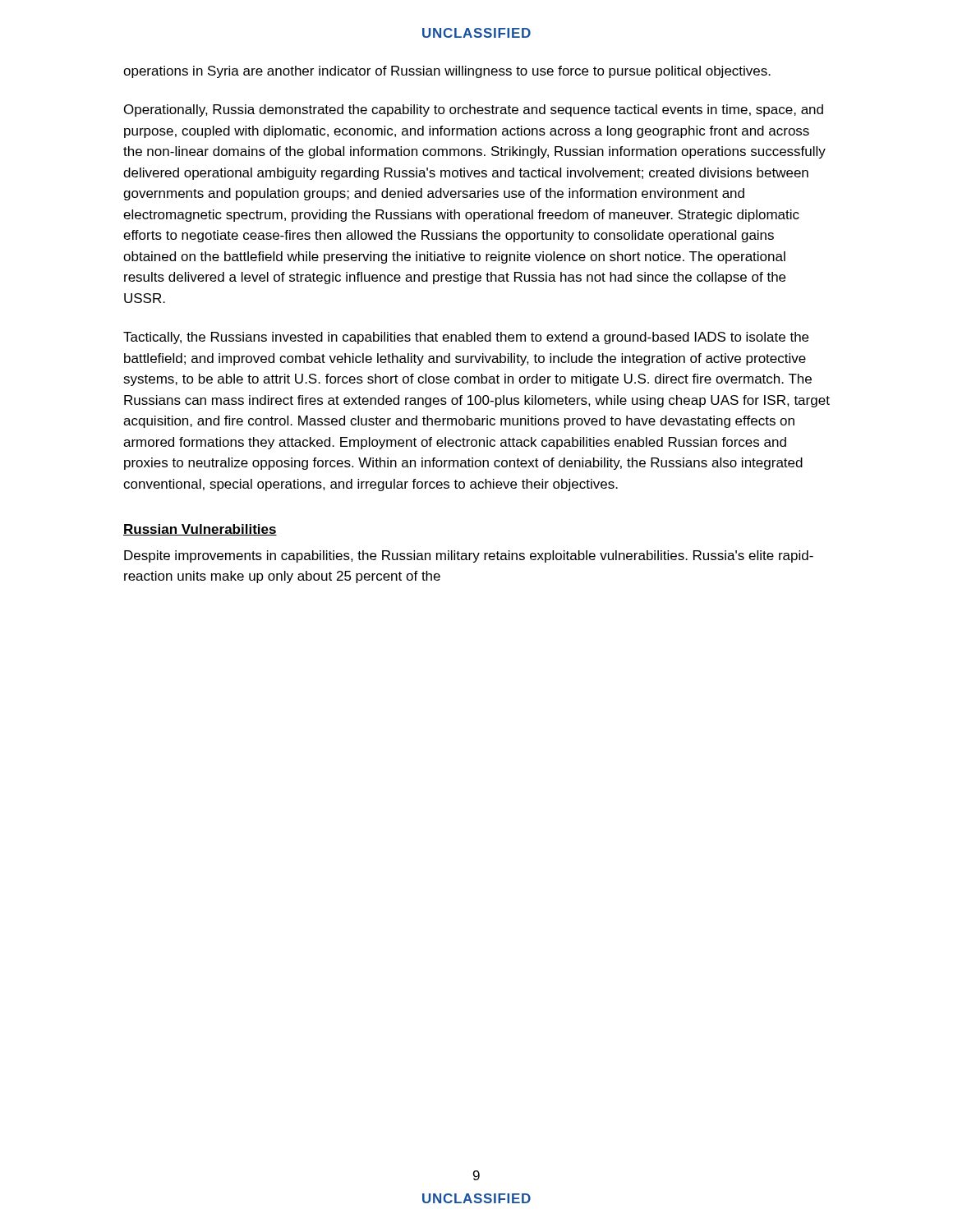953x1232 pixels.
Task: Navigate to the text block starting "Tactically, the Russians invested in capabilities that enabled"
Action: click(476, 410)
